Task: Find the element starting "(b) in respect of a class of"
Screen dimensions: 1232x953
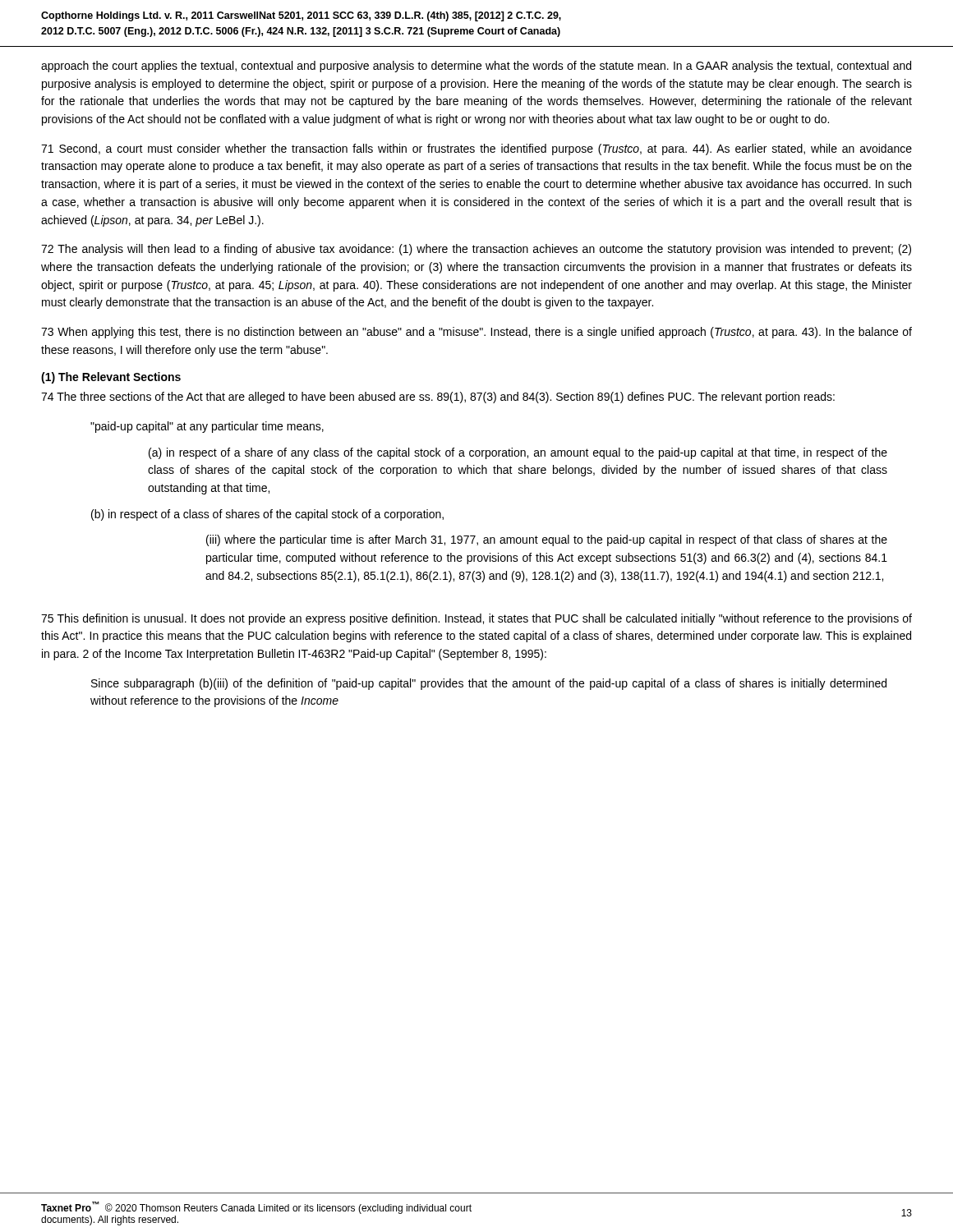Action: coord(267,514)
